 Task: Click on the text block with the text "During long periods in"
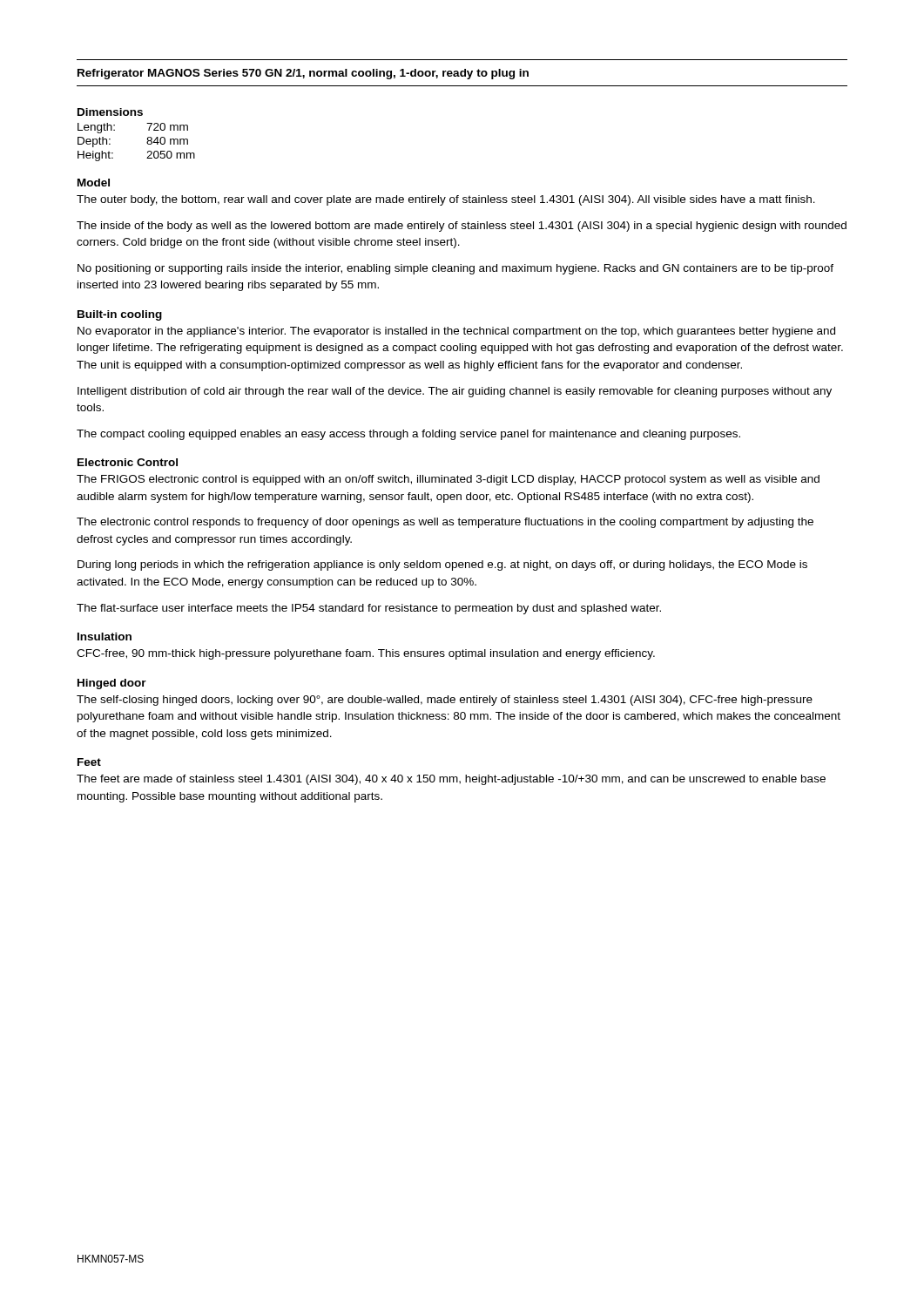tap(462, 573)
